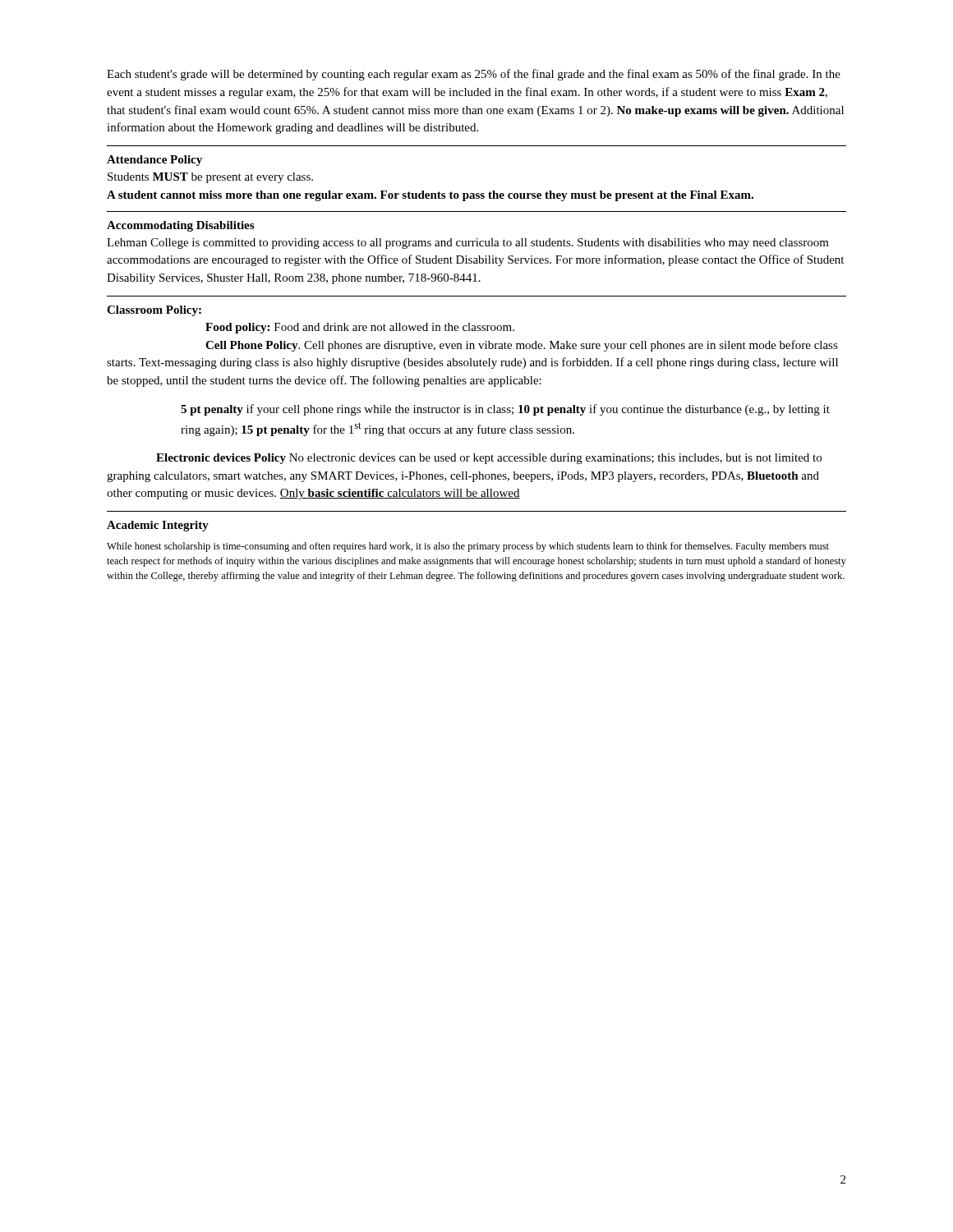This screenshot has width=953, height=1232.
Task: Point to the block starting "Electronic devices Policy"
Action: click(x=464, y=475)
